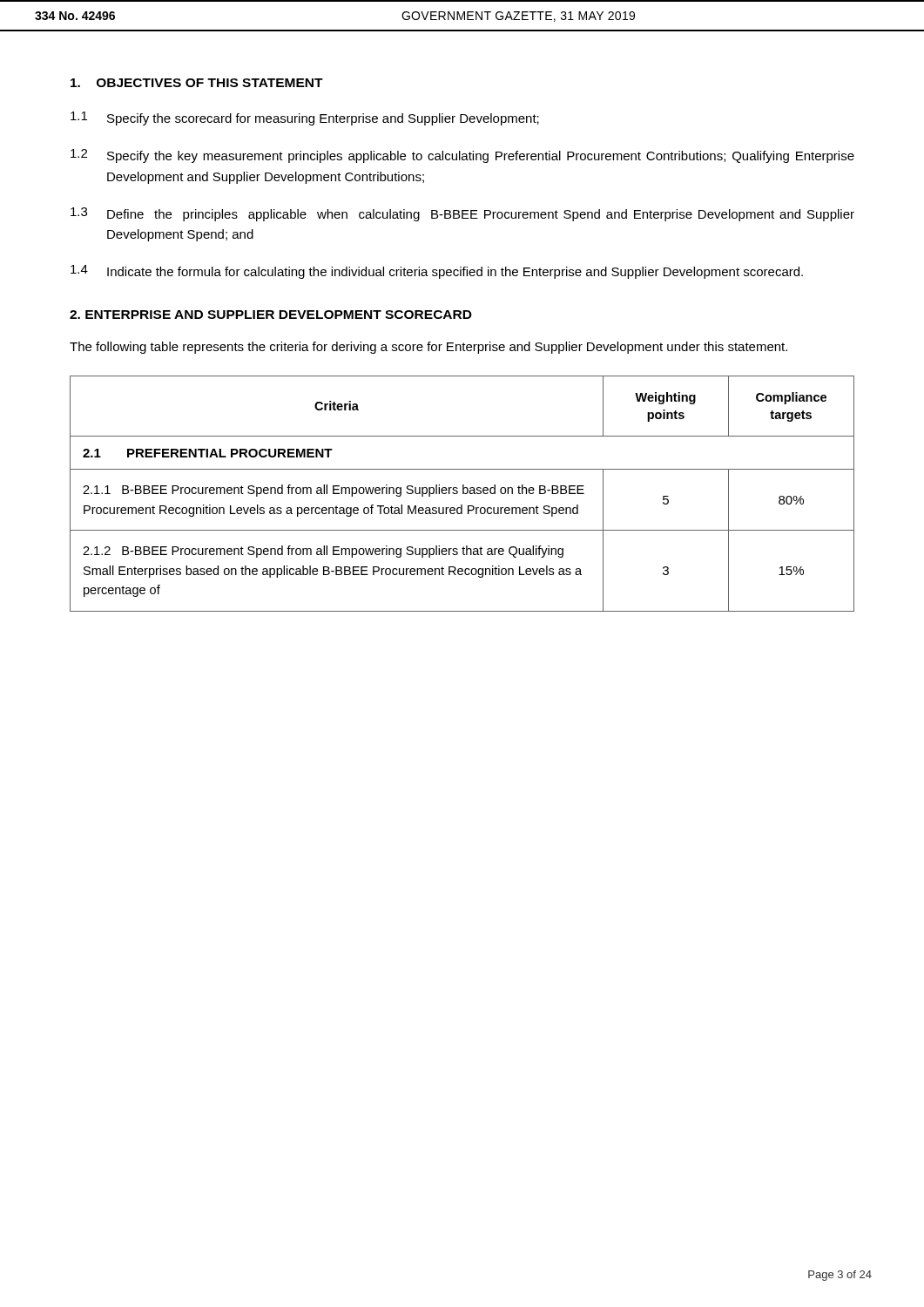Image resolution: width=924 pixels, height=1307 pixels.
Task: Select the table that reads "Weighting points"
Action: (462, 493)
